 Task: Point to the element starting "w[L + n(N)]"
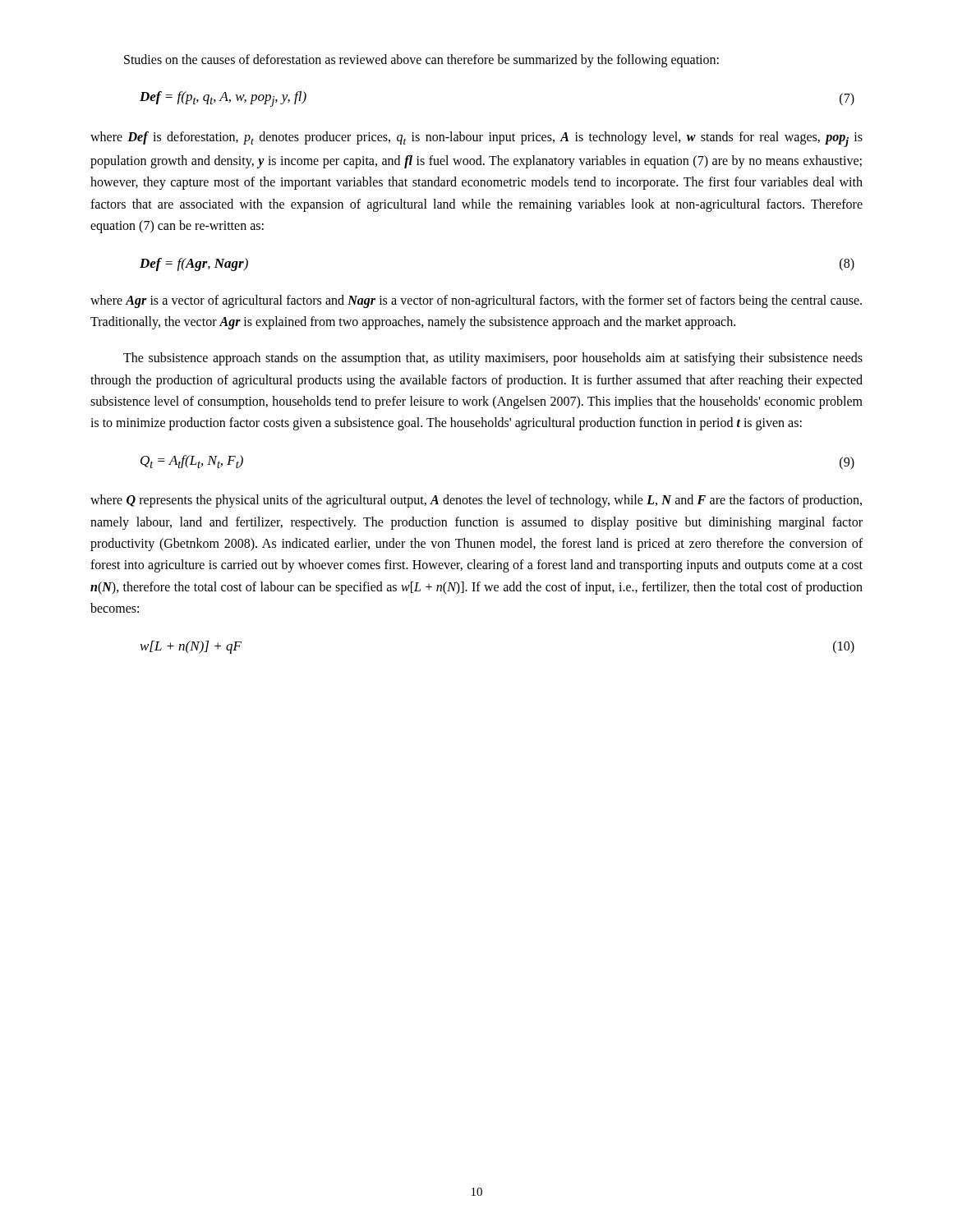[198, 647]
